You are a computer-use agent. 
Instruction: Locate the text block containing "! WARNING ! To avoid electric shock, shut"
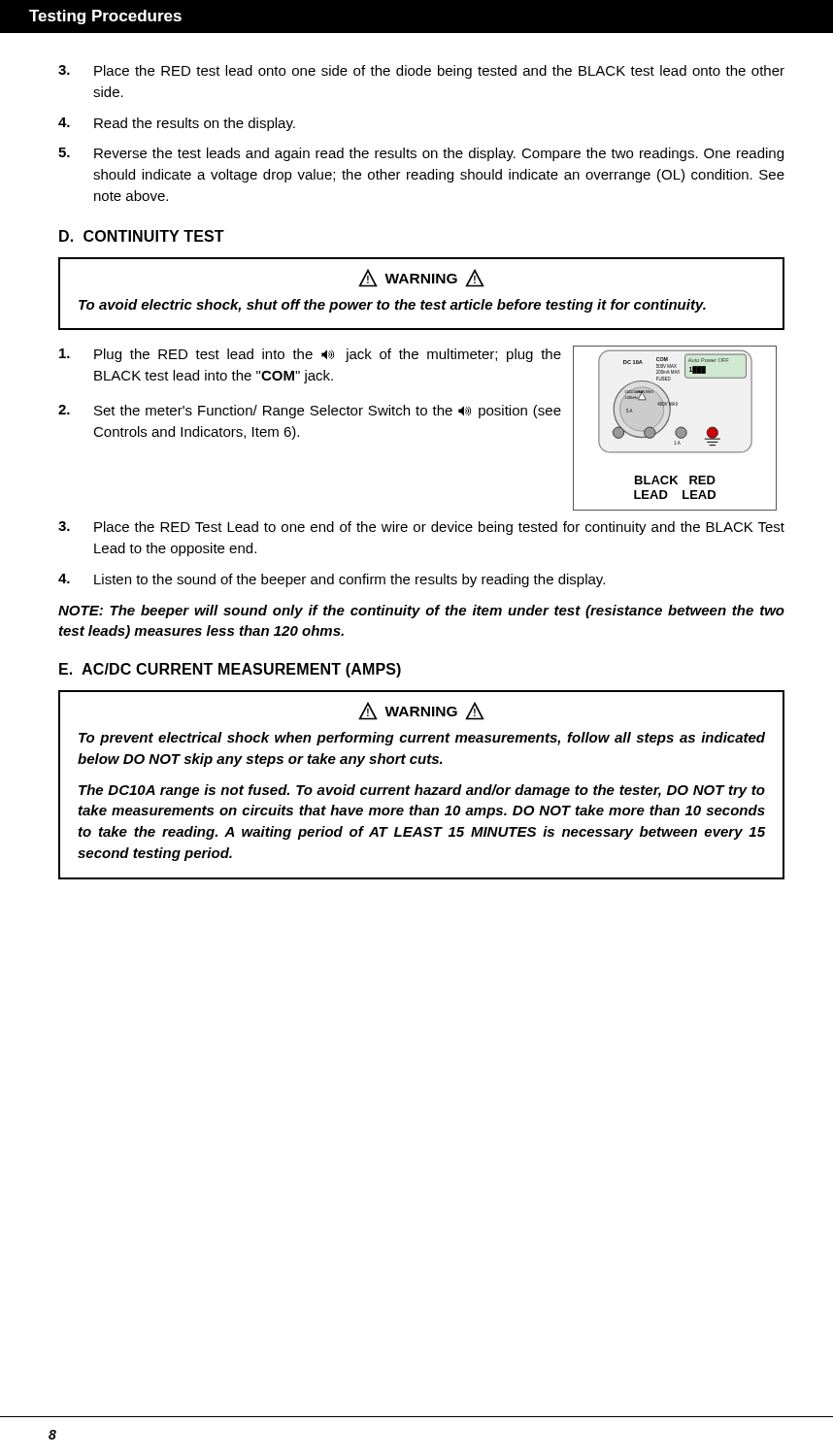(x=421, y=292)
